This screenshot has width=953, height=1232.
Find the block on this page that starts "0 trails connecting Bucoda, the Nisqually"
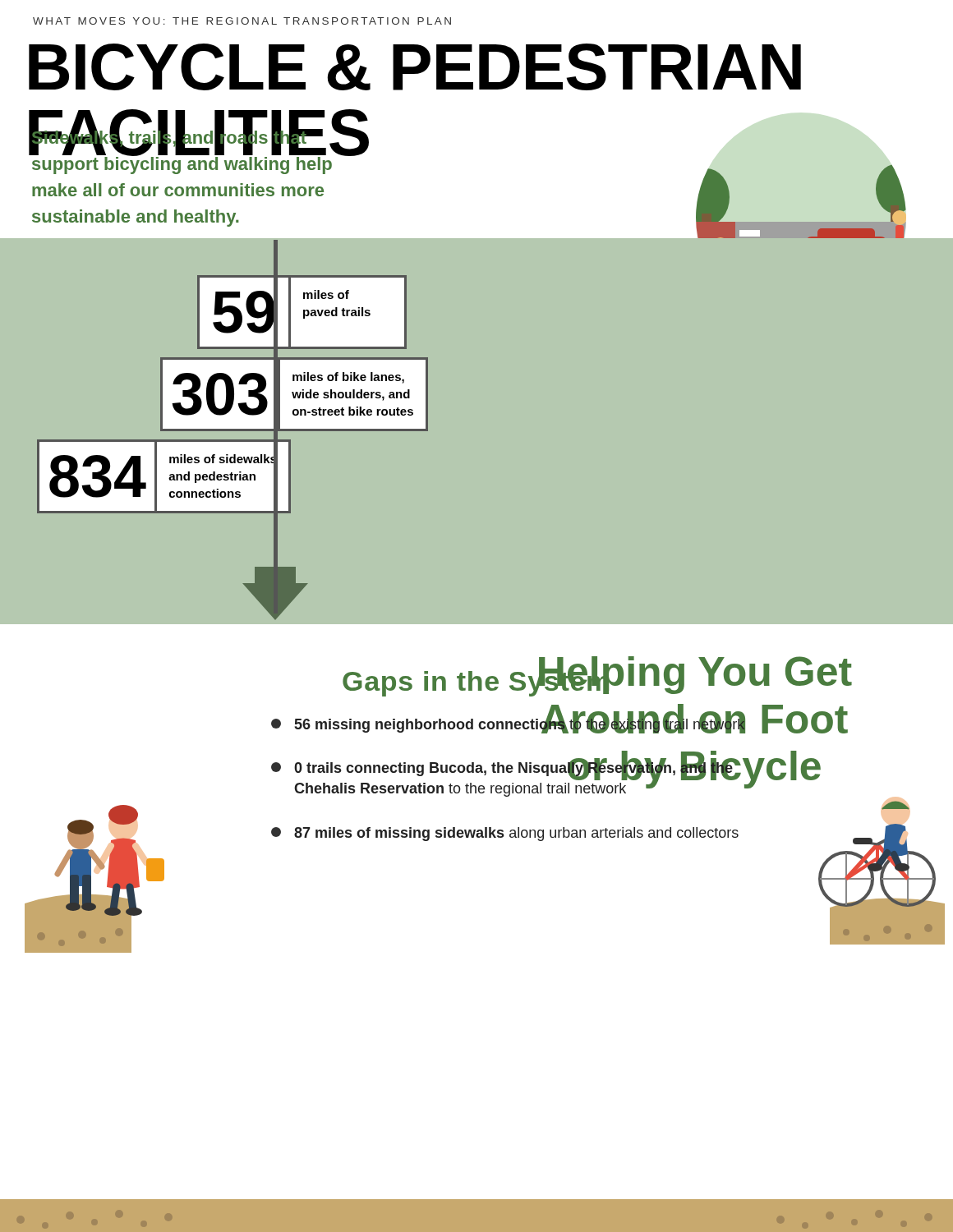pos(530,779)
